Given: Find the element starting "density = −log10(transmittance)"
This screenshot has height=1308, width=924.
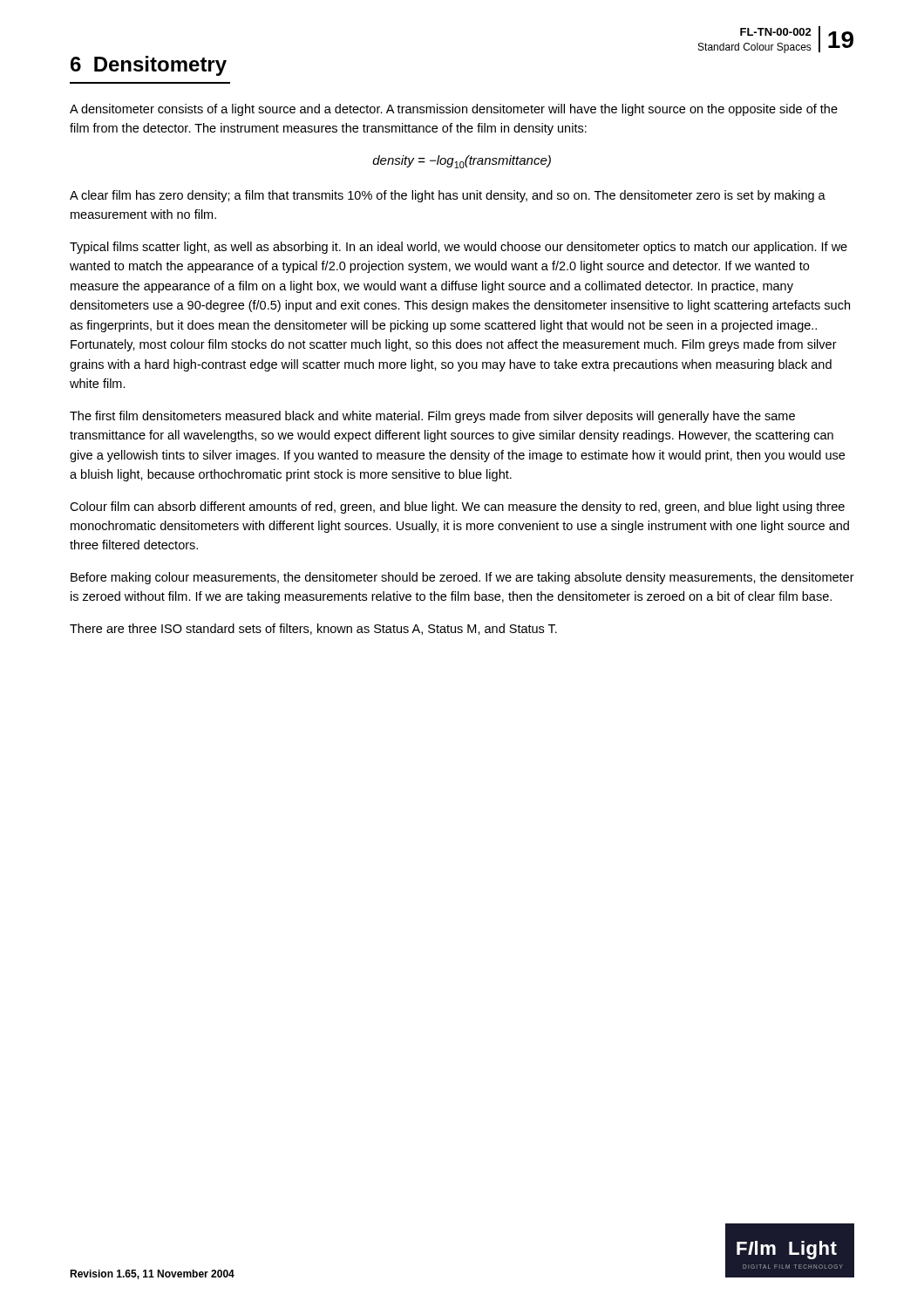Looking at the screenshot, I should point(462,161).
